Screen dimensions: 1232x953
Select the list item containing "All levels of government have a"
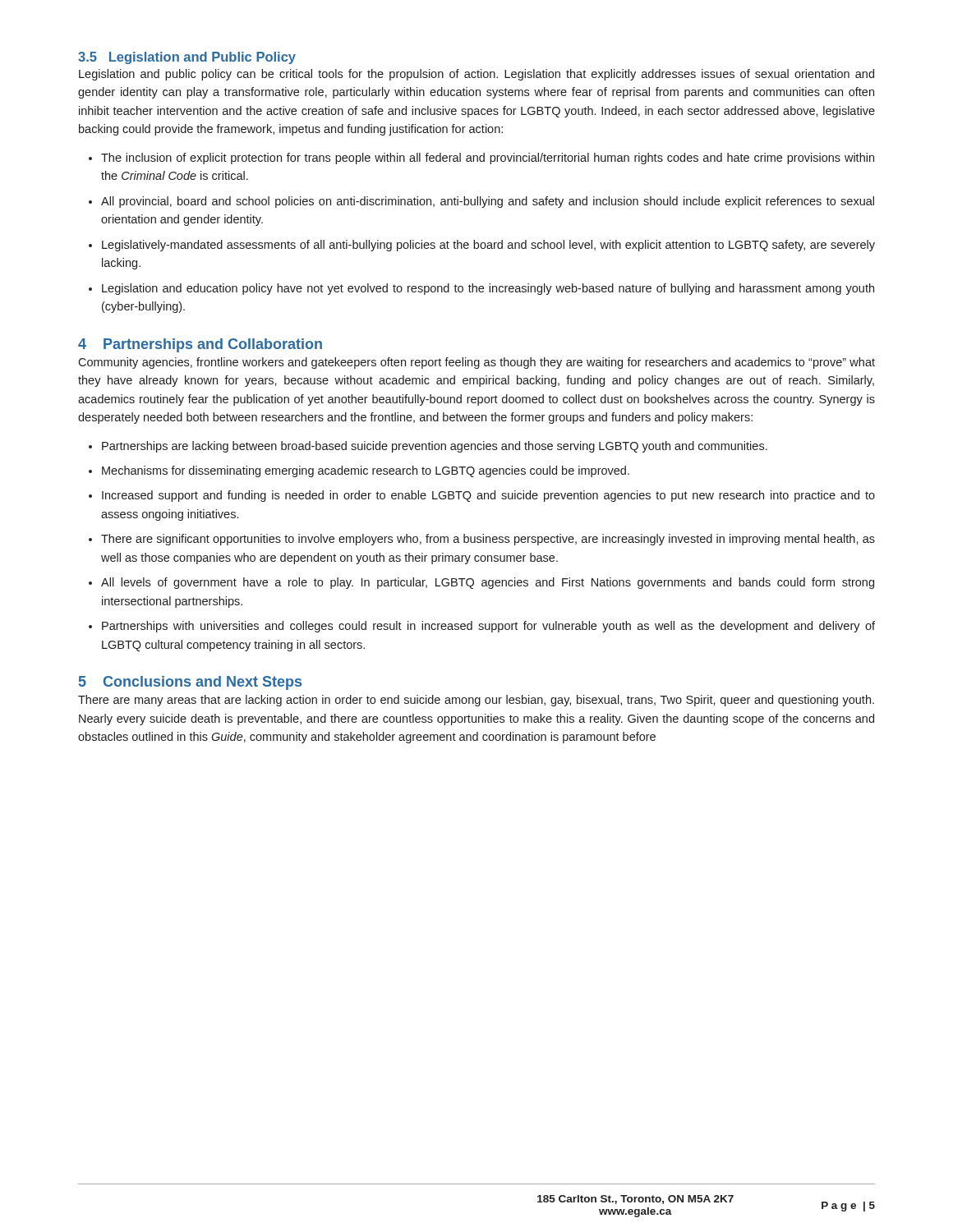pos(488,592)
